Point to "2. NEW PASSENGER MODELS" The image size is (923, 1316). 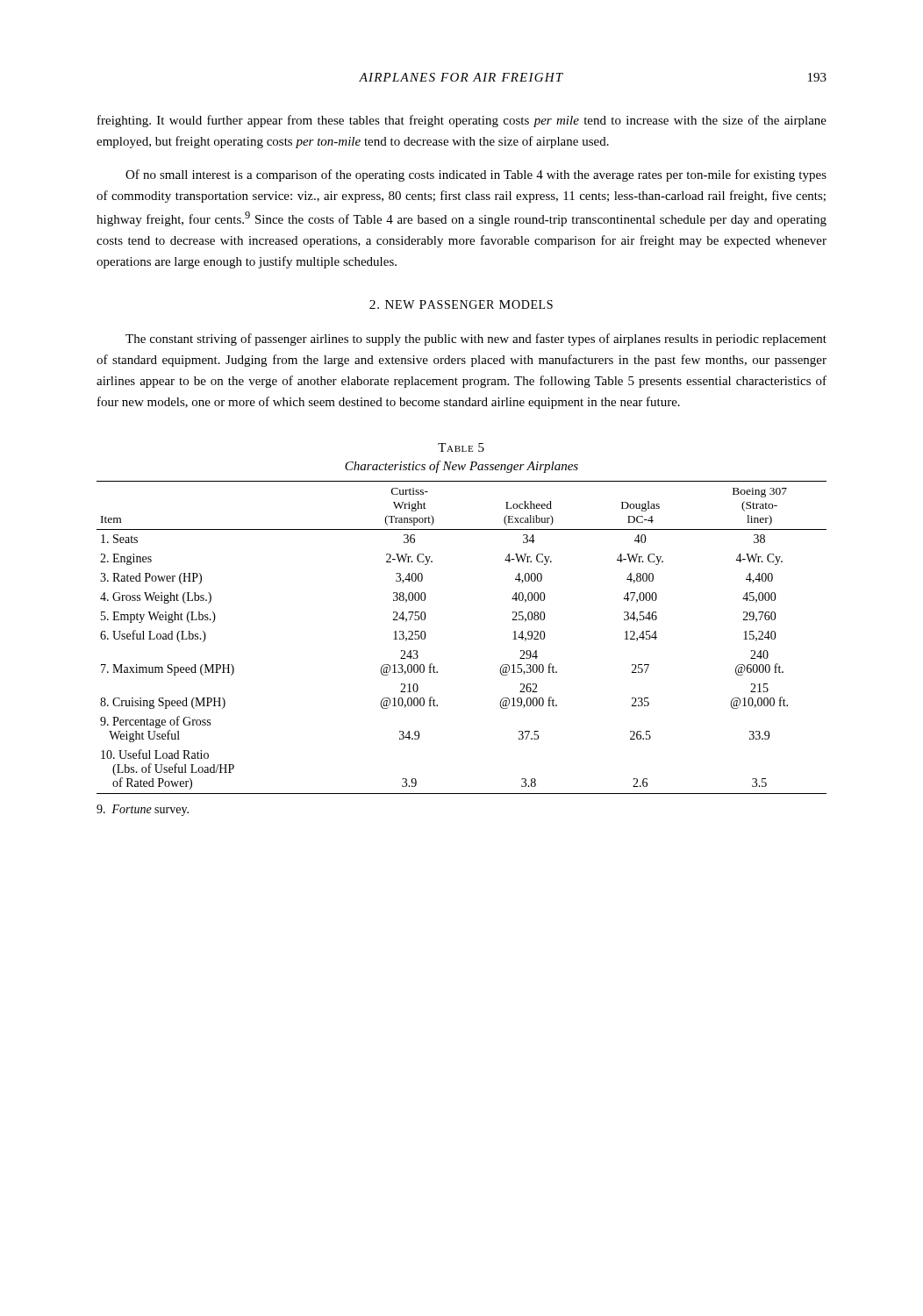point(462,304)
